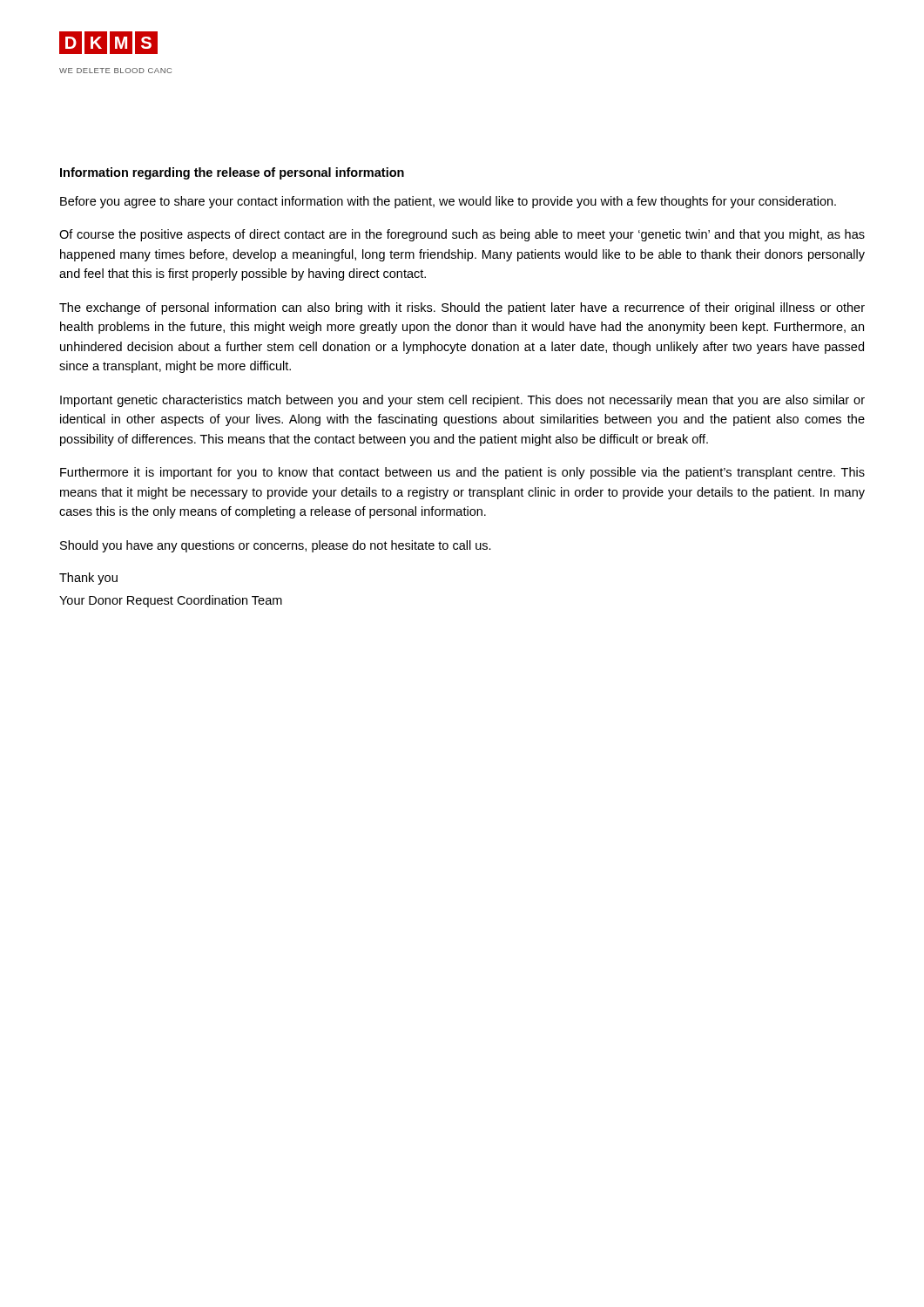Point to the text starting "Before you agree to share your"
The height and width of the screenshot is (1307, 924).
[x=448, y=201]
